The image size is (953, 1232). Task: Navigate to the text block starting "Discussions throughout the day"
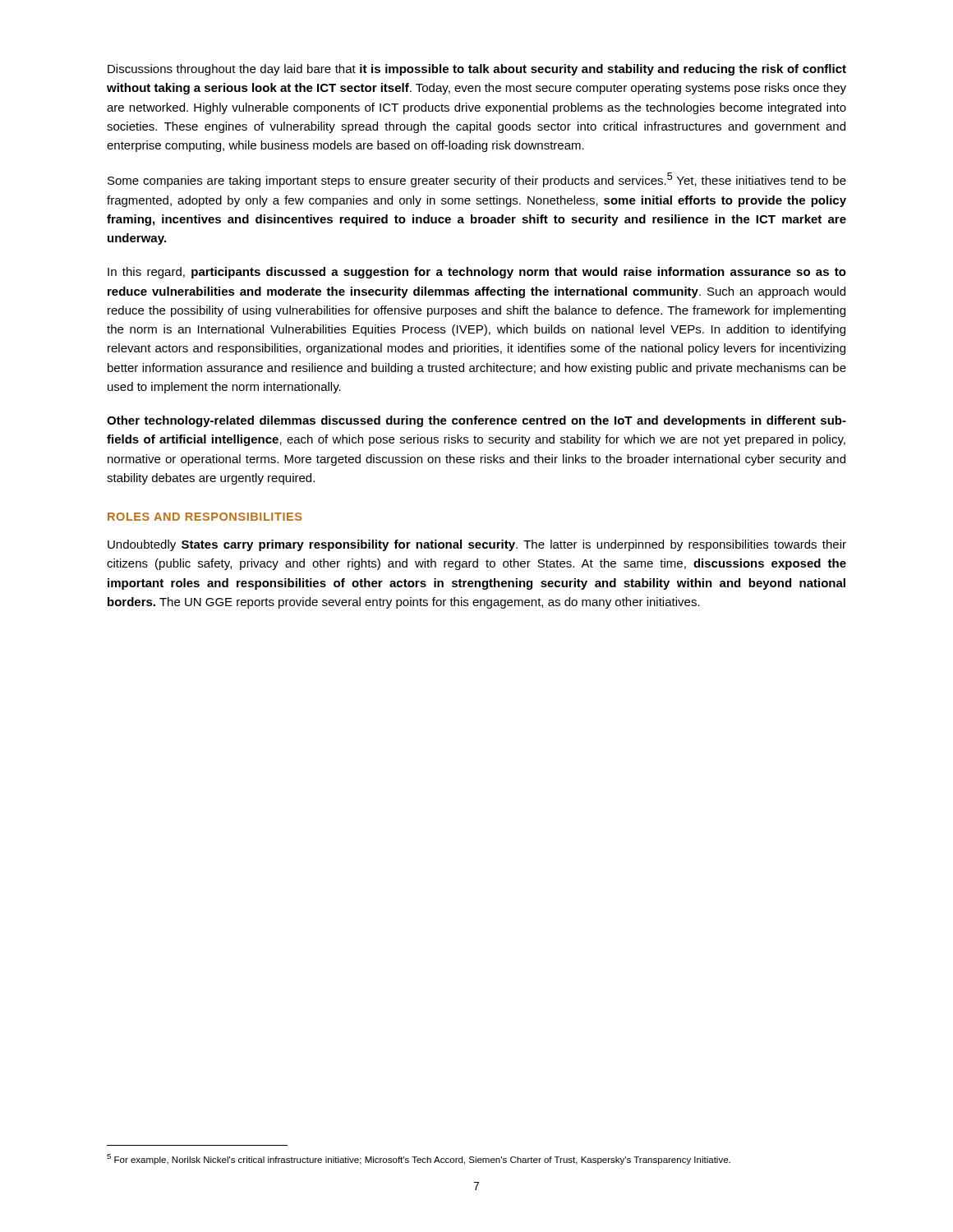(x=476, y=107)
